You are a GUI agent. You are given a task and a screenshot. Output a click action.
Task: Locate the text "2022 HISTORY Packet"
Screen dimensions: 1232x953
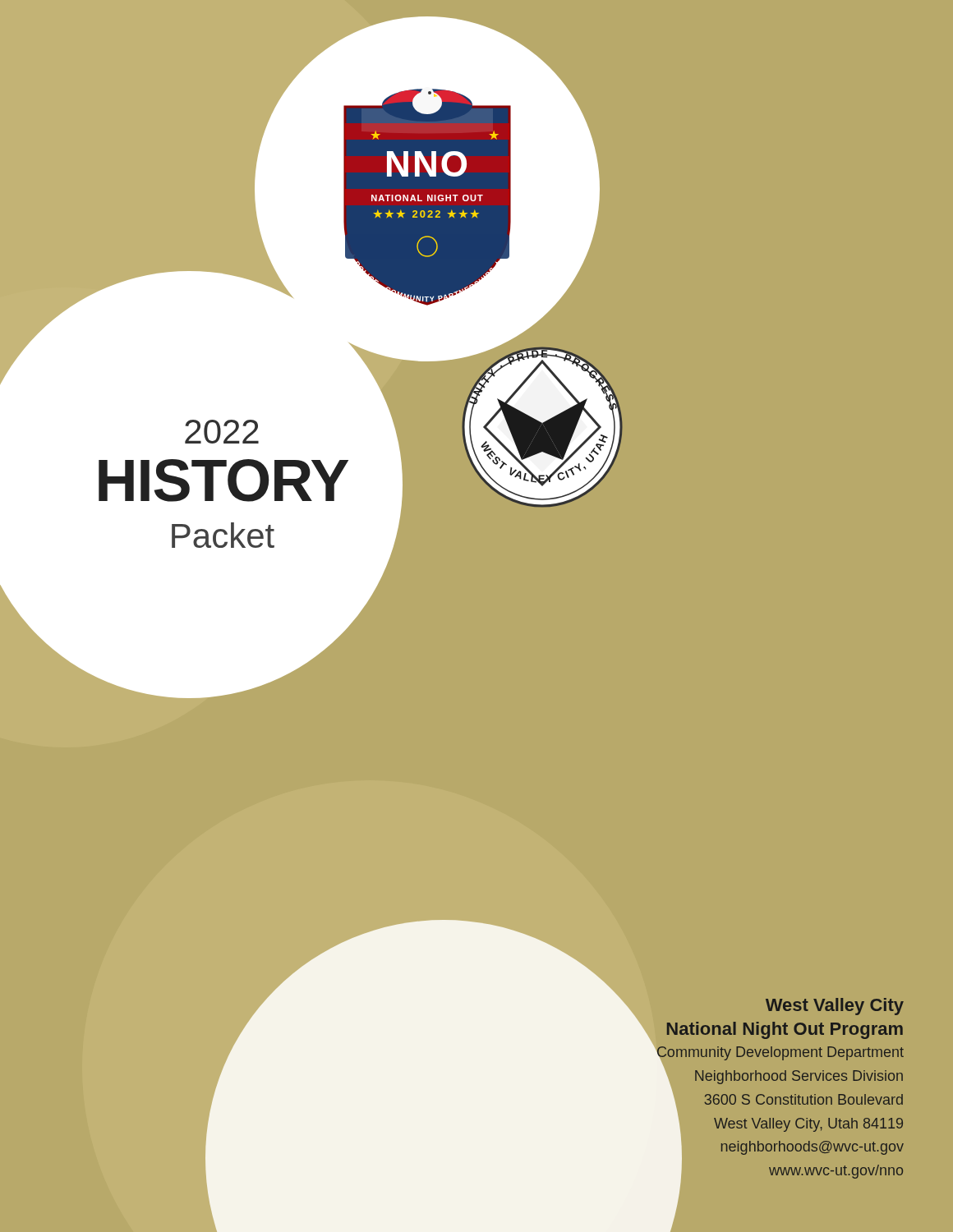click(x=222, y=485)
